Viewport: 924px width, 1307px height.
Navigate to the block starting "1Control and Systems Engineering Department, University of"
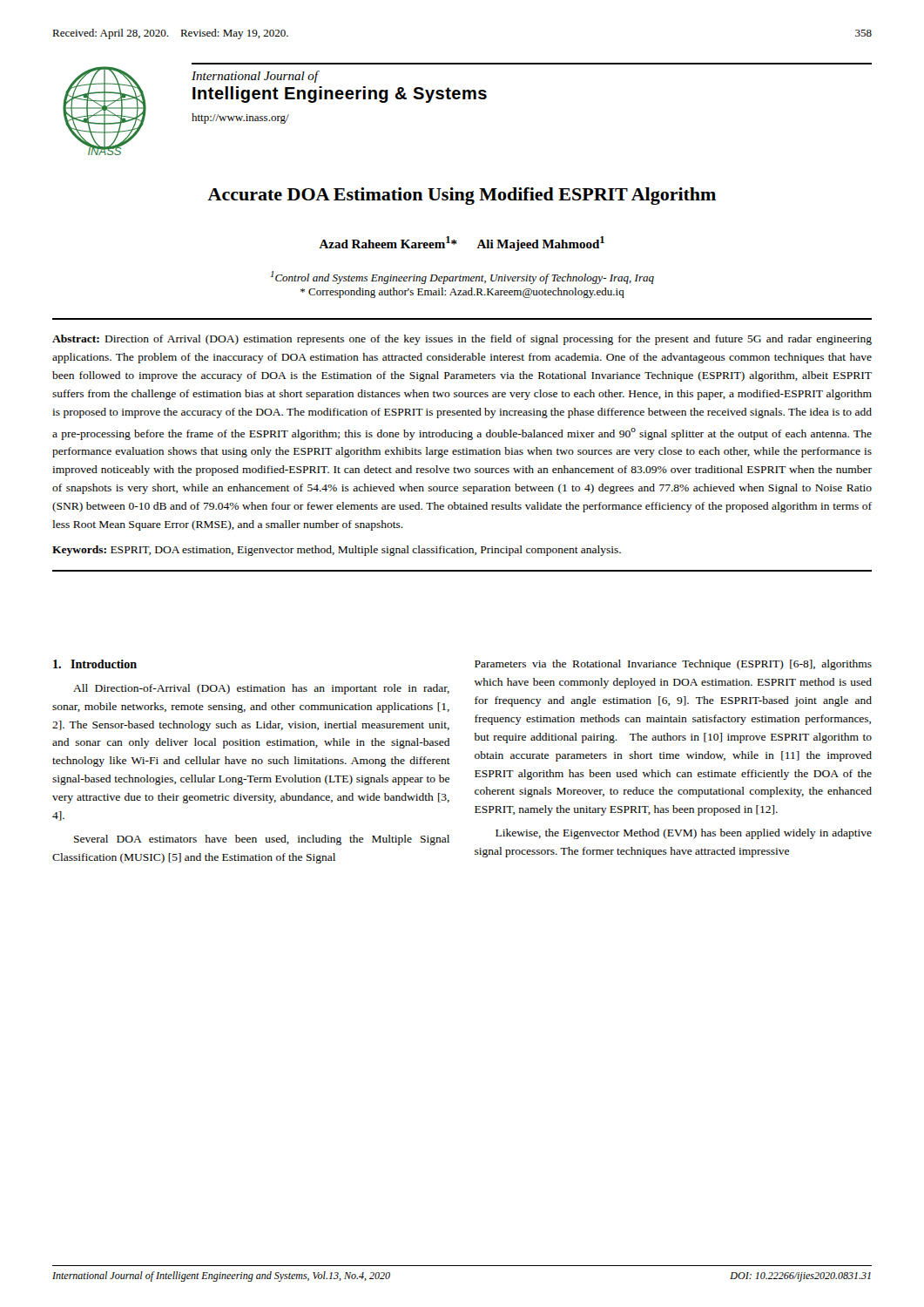coord(462,283)
